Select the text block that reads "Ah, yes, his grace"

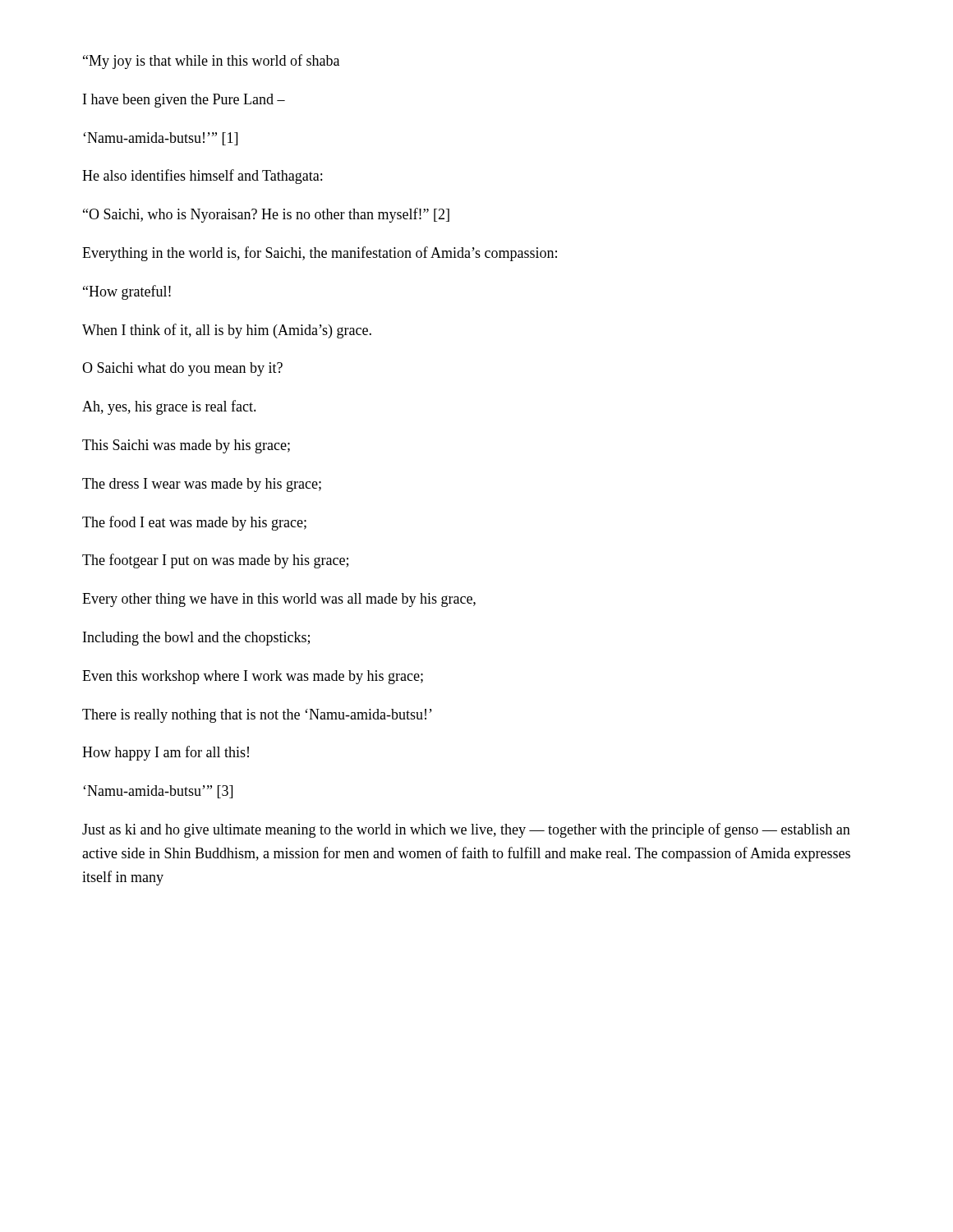click(169, 407)
